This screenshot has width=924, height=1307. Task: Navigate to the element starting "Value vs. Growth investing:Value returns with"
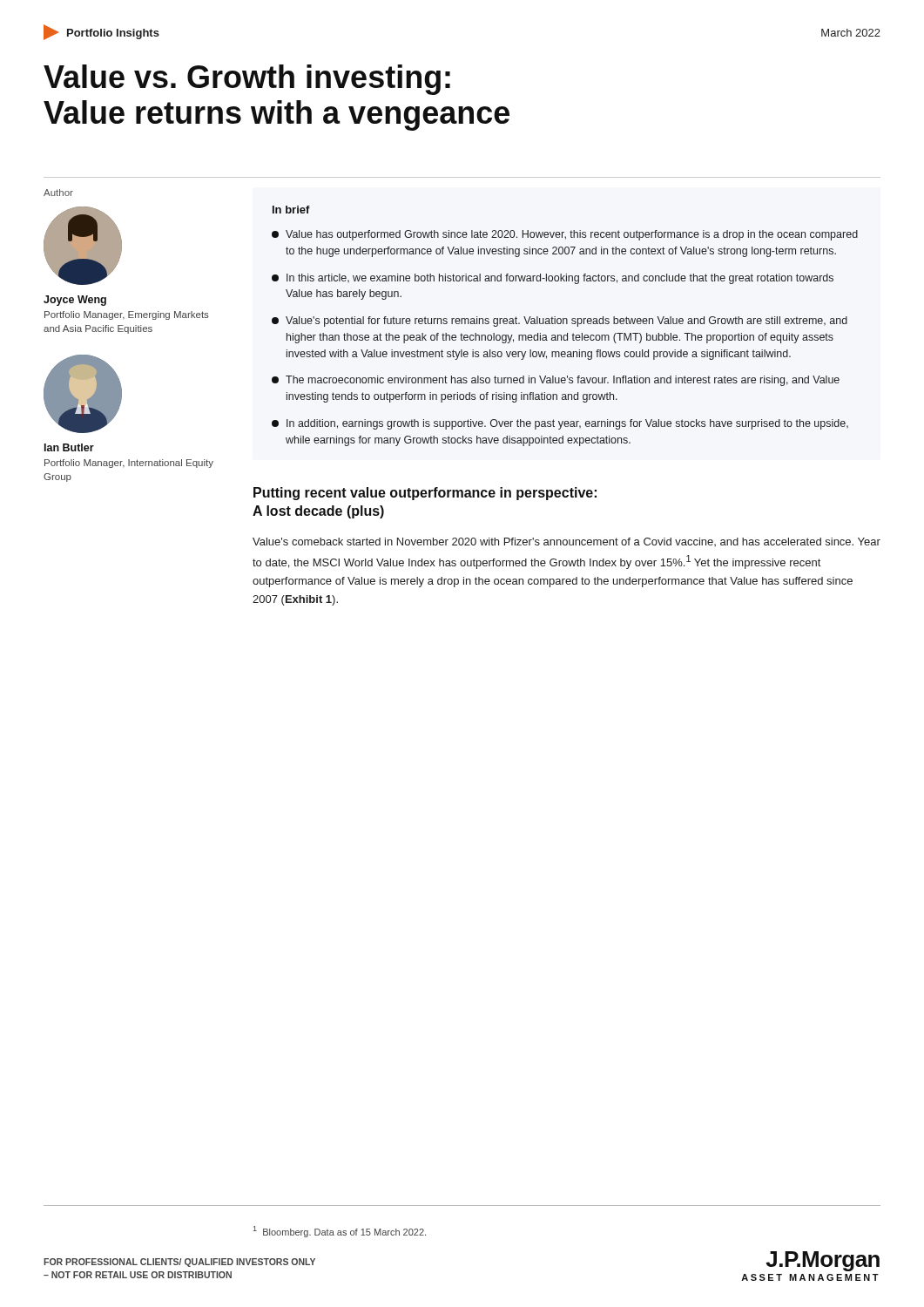pos(462,95)
